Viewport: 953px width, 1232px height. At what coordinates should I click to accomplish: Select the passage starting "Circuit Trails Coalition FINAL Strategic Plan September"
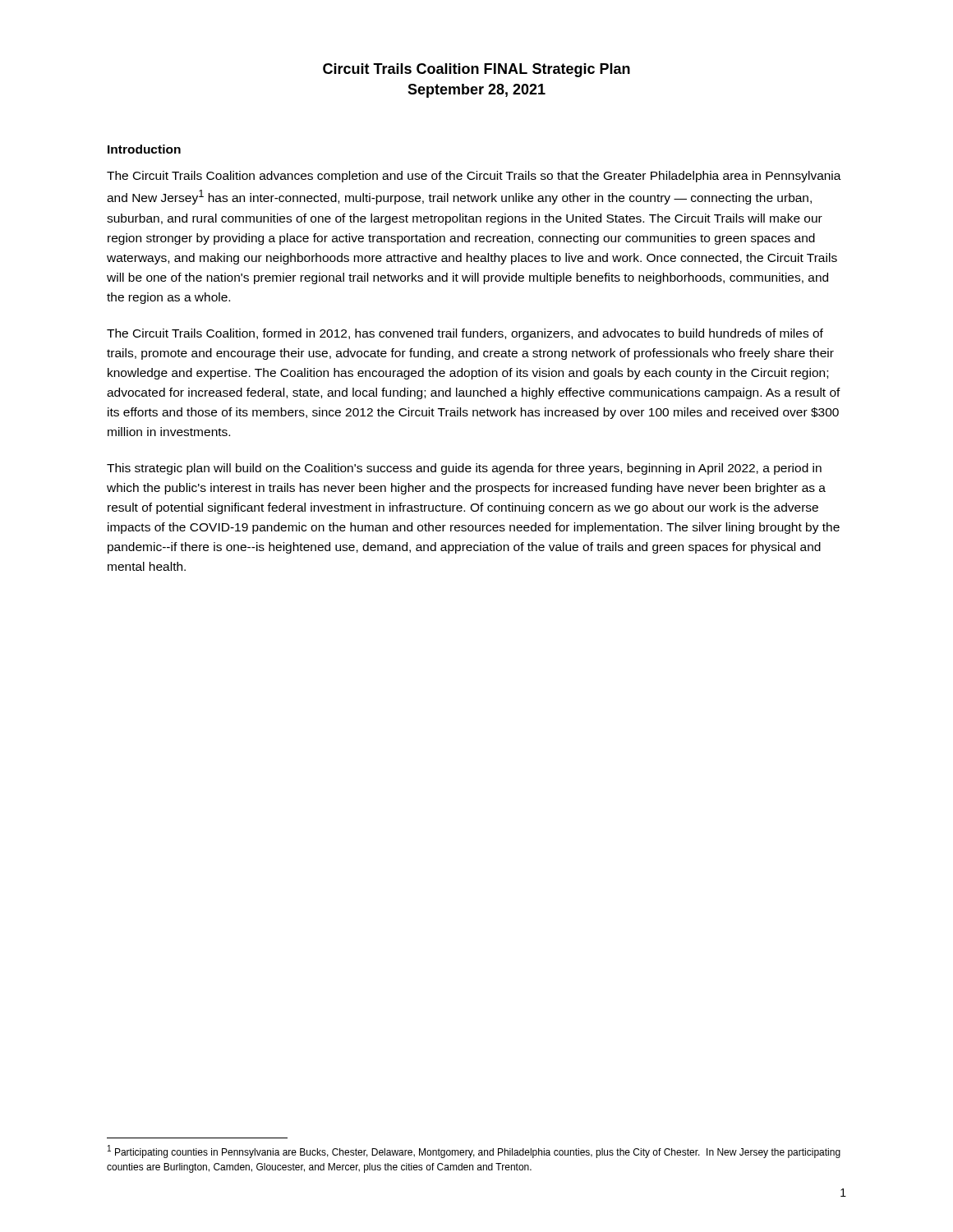point(476,80)
